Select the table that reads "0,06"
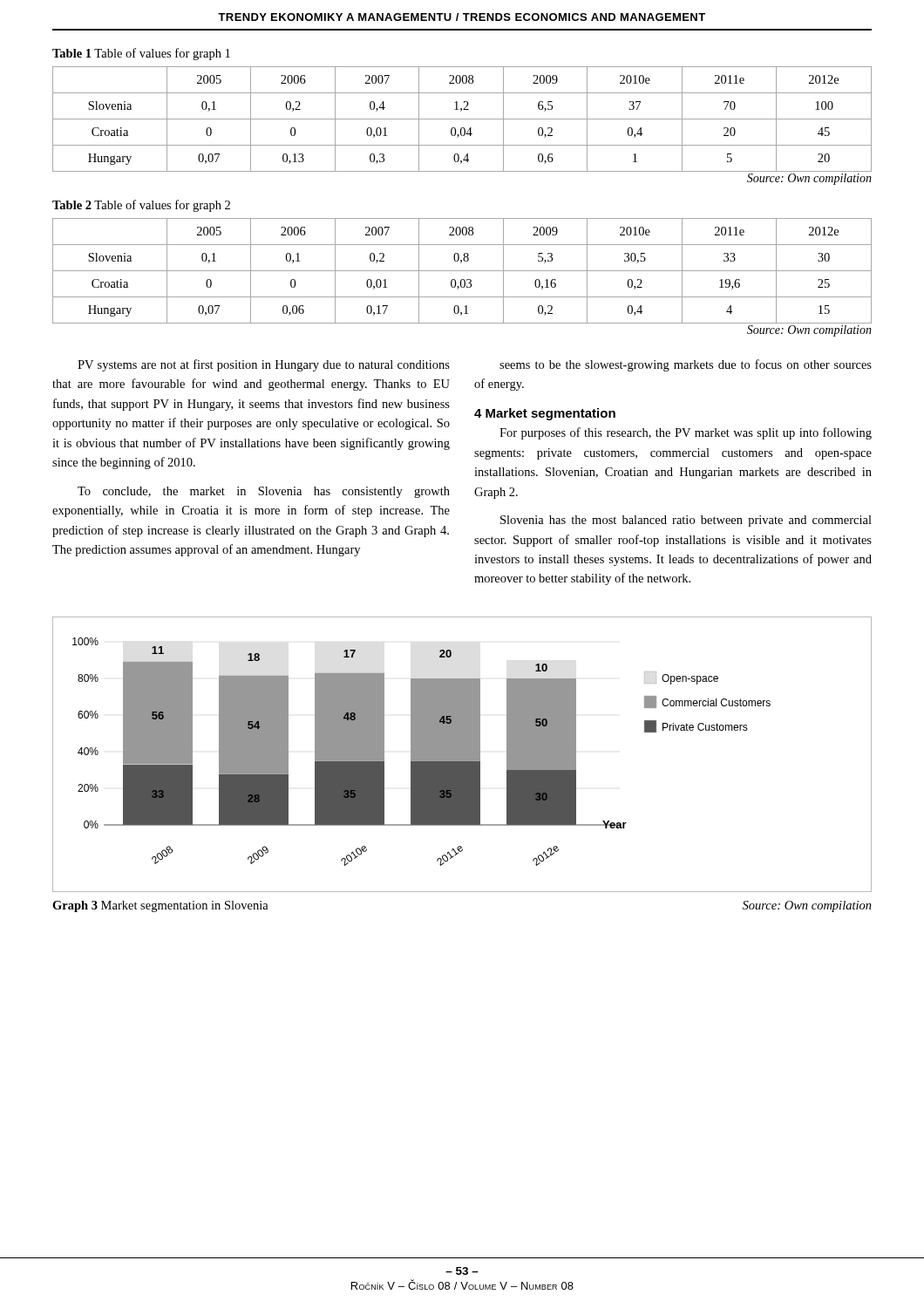924x1308 pixels. [462, 271]
